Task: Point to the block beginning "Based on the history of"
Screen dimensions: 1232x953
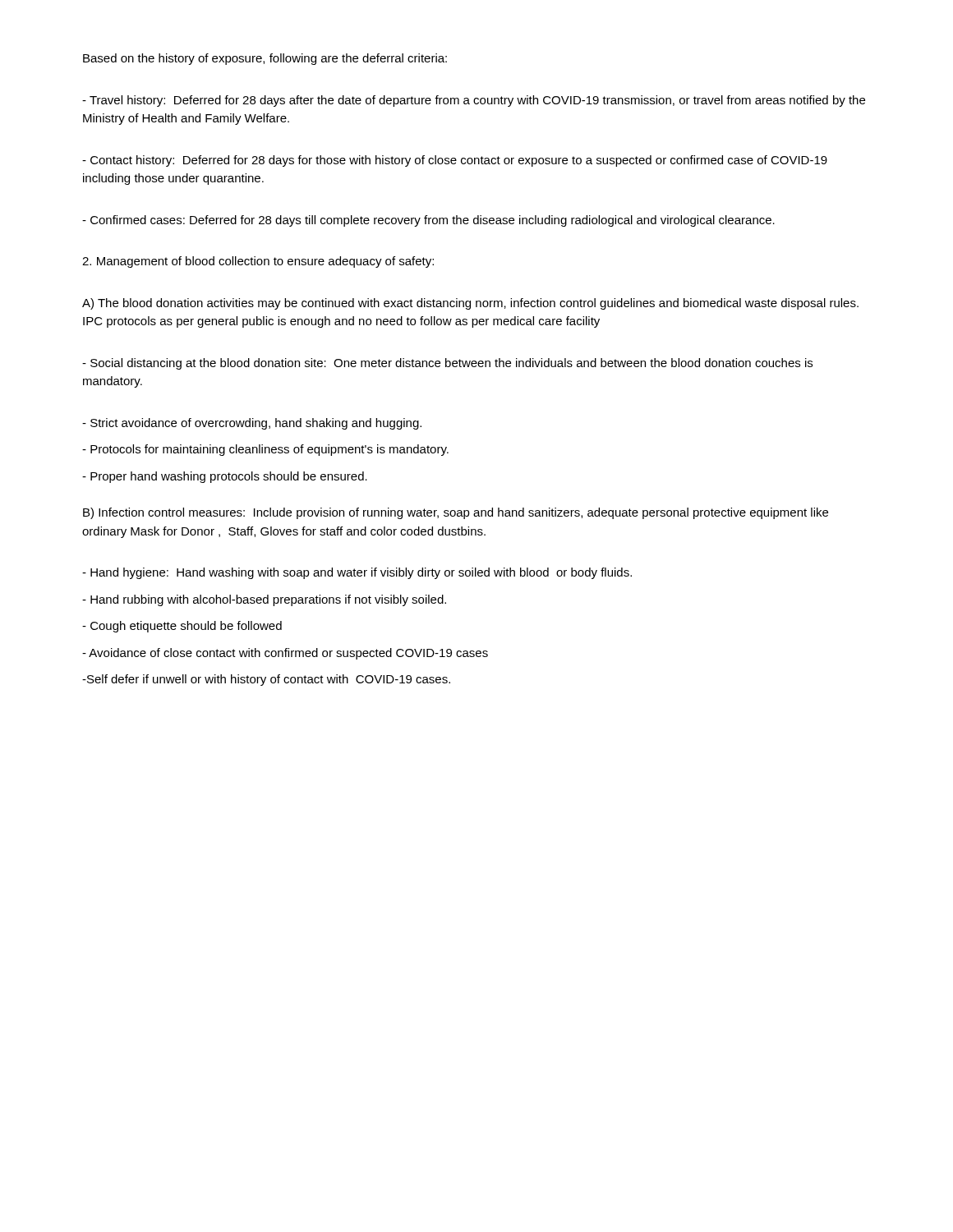Action: tap(265, 58)
